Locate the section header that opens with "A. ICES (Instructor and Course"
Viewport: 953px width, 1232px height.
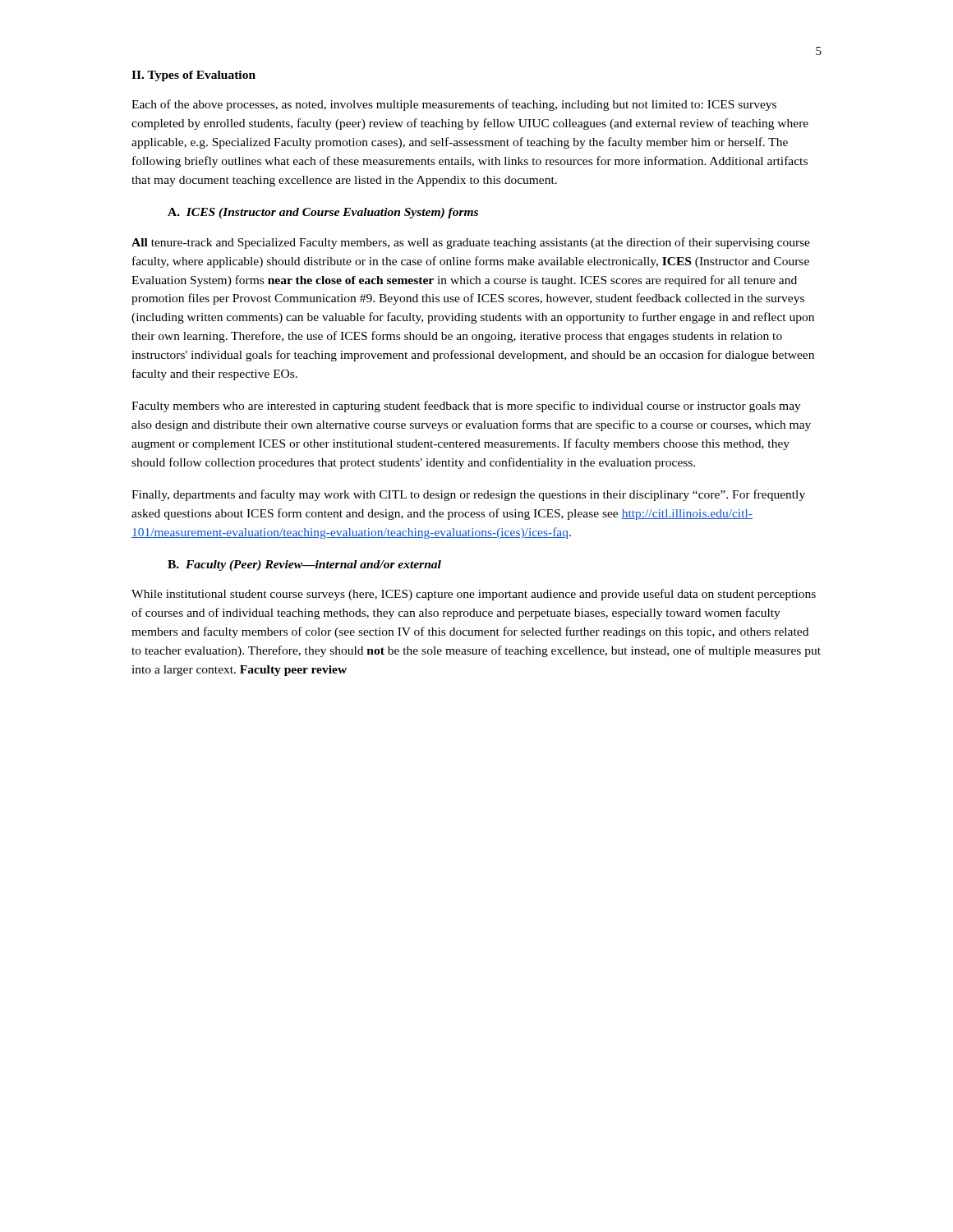click(x=323, y=212)
